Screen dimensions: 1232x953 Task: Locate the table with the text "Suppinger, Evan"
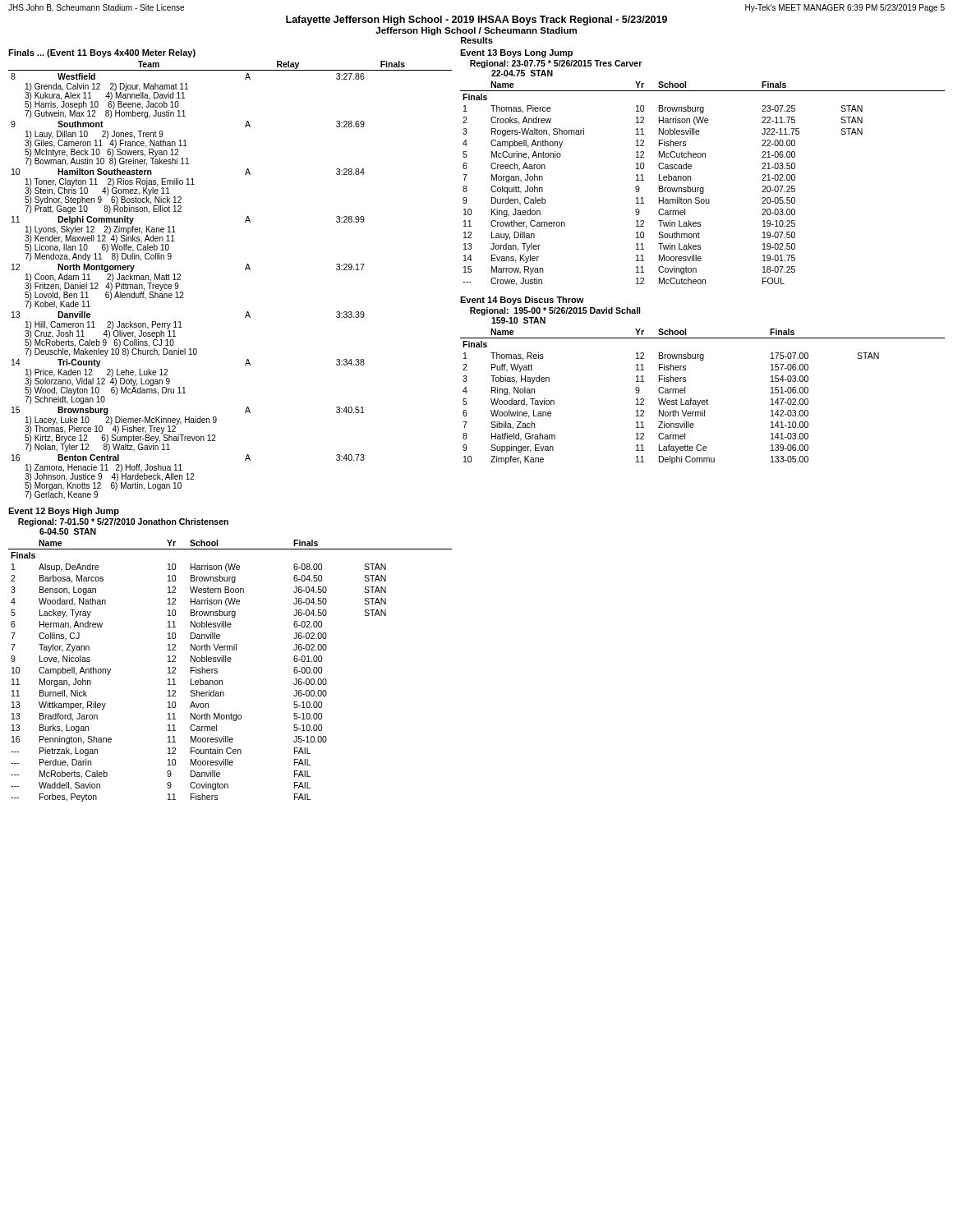click(702, 395)
